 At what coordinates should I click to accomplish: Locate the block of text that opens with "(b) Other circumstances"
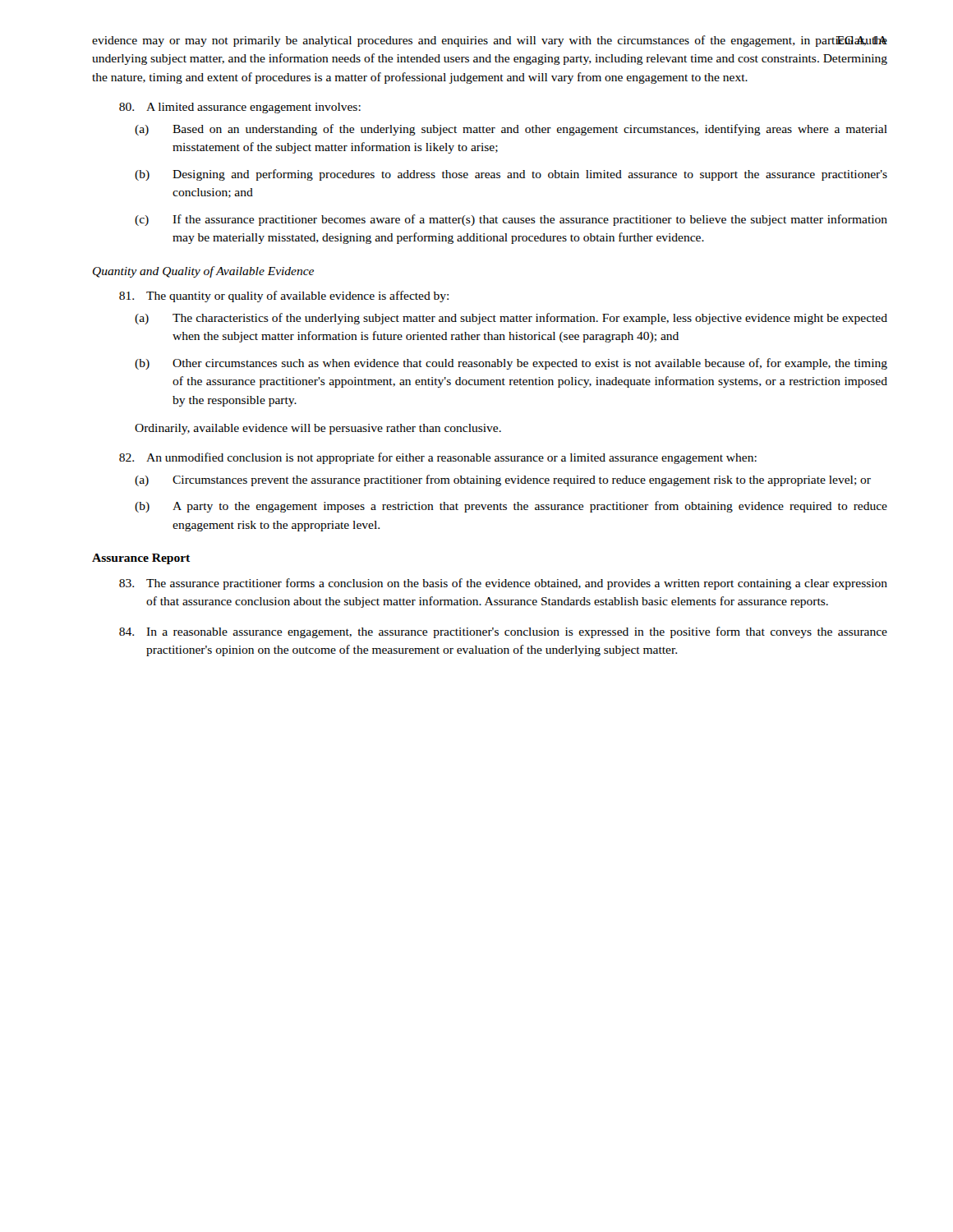511,381
